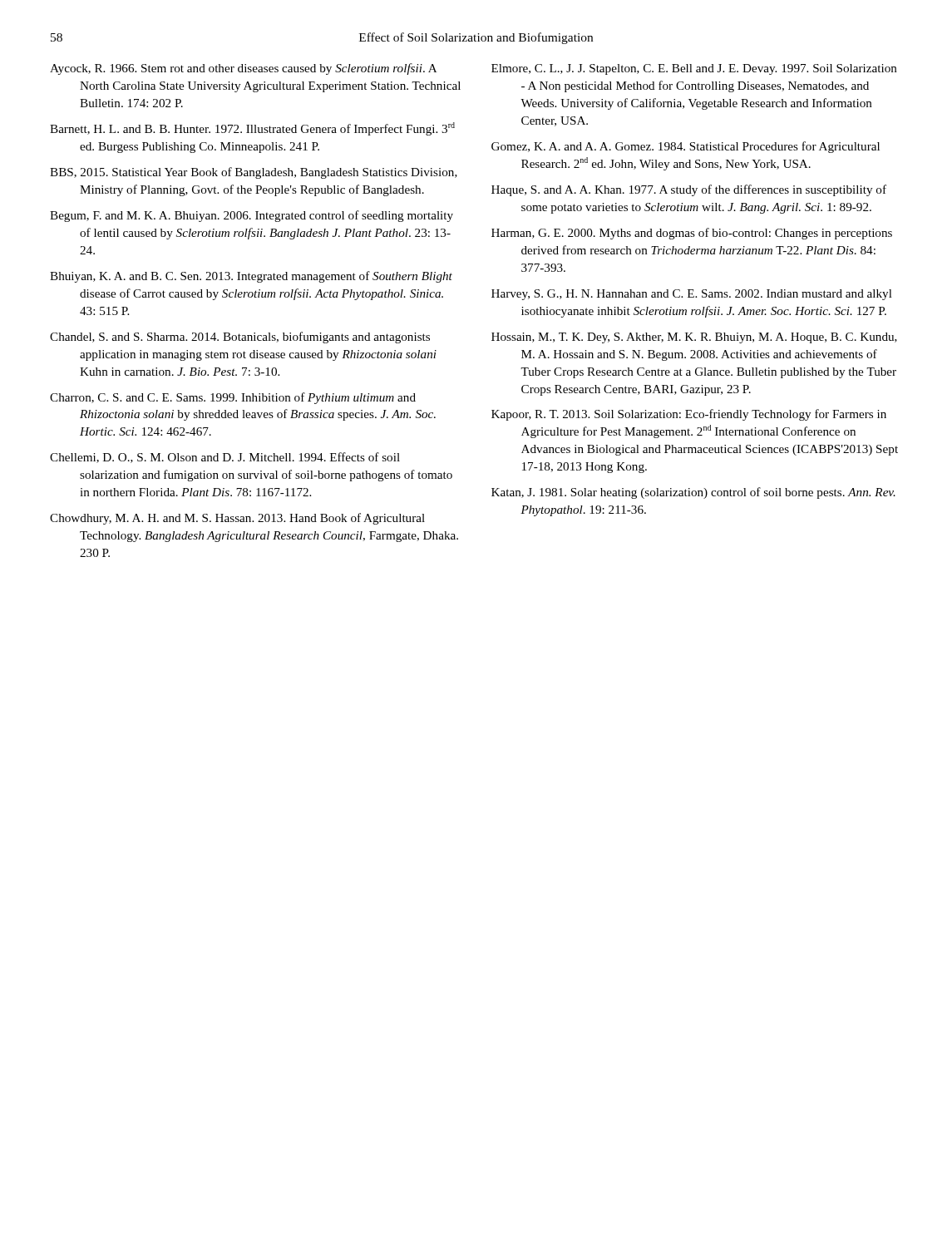Viewport: 952px width, 1247px height.
Task: Point to the block beginning "Kapoor, R. T. 2013. Soil Solarization: Eco-friendly"
Action: pyautogui.click(x=694, y=440)
